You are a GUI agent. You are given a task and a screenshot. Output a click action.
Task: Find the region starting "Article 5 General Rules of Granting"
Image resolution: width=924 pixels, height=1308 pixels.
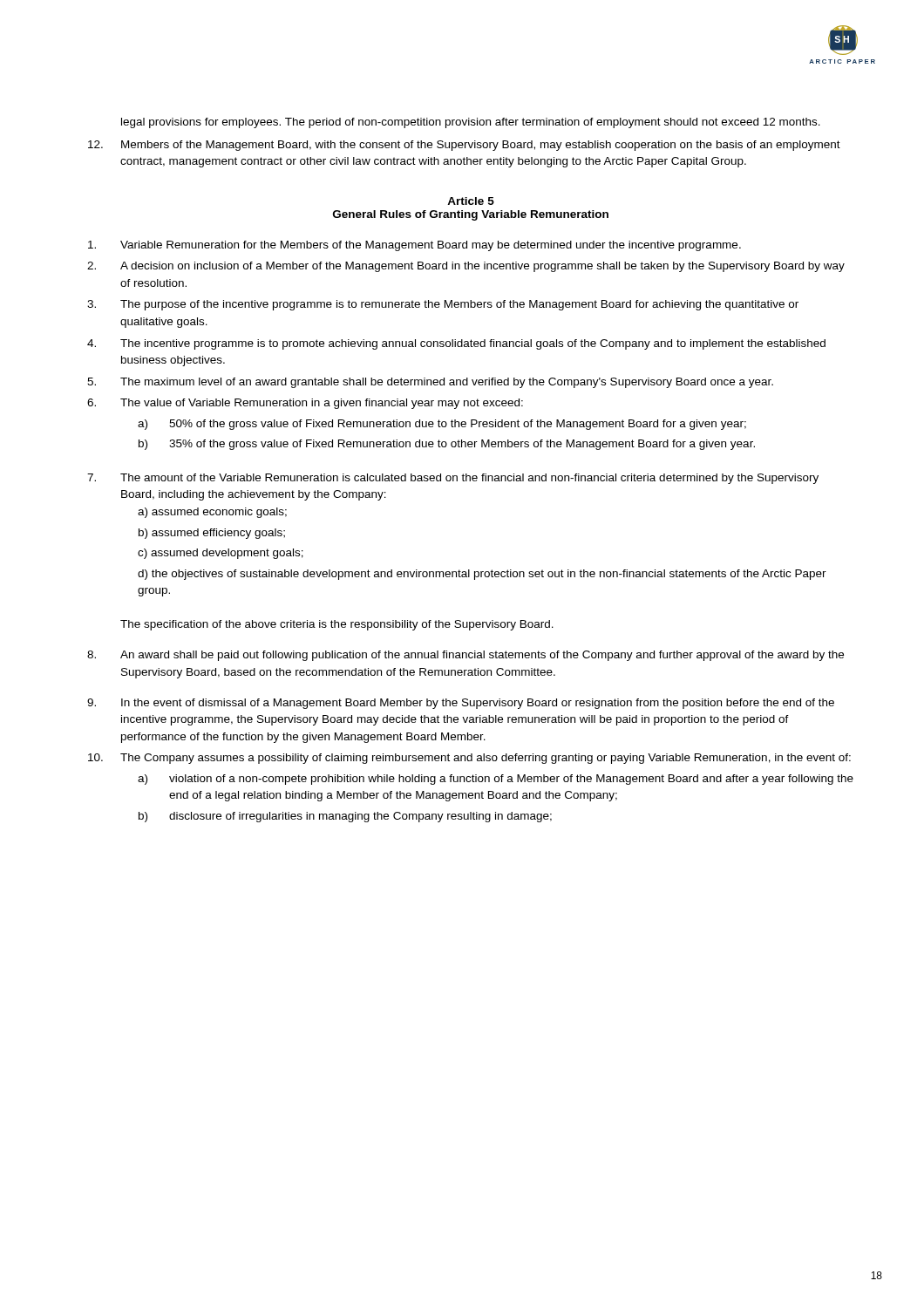pos(471,207)
